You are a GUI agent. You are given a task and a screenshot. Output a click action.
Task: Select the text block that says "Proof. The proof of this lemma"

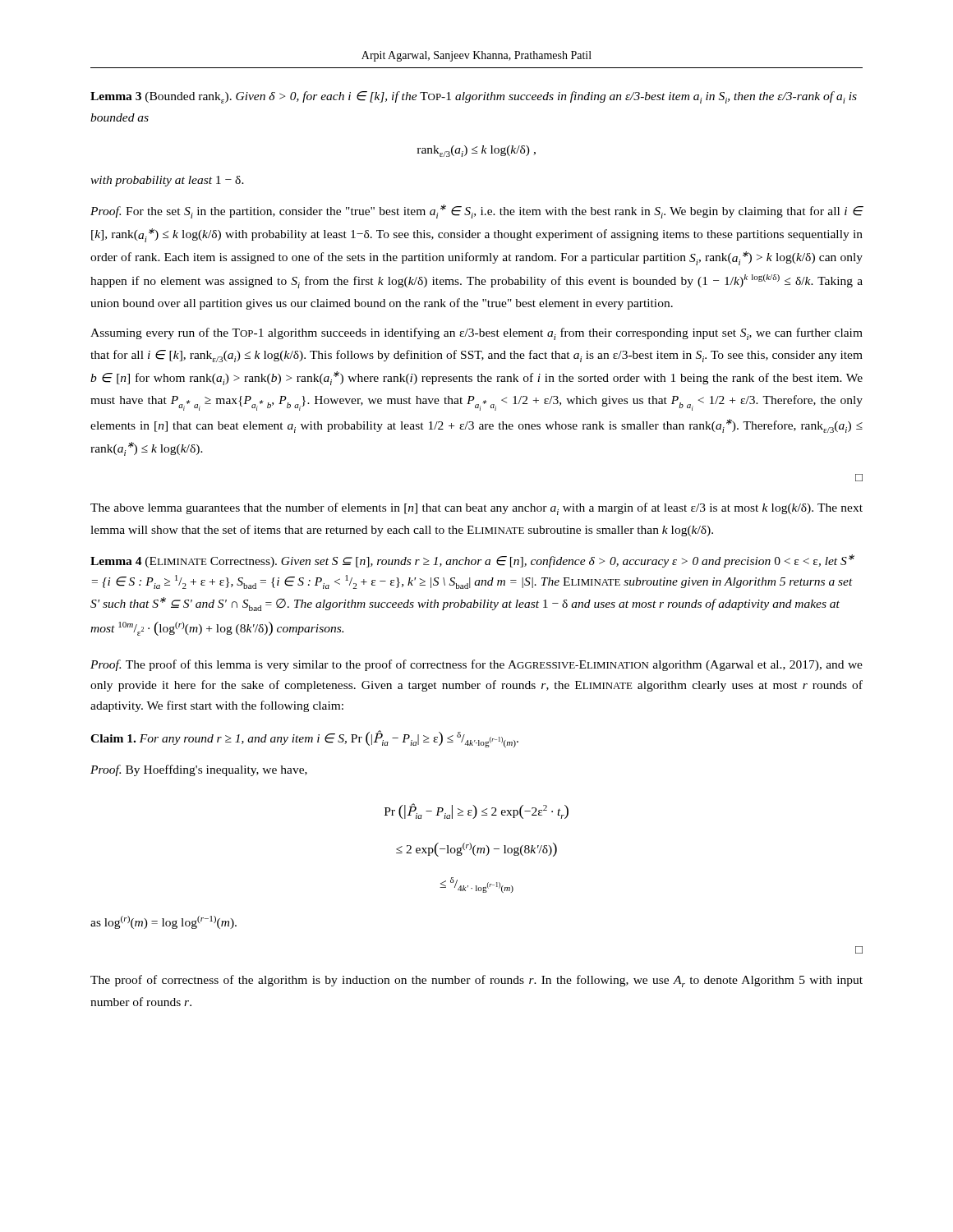[476, 684]
